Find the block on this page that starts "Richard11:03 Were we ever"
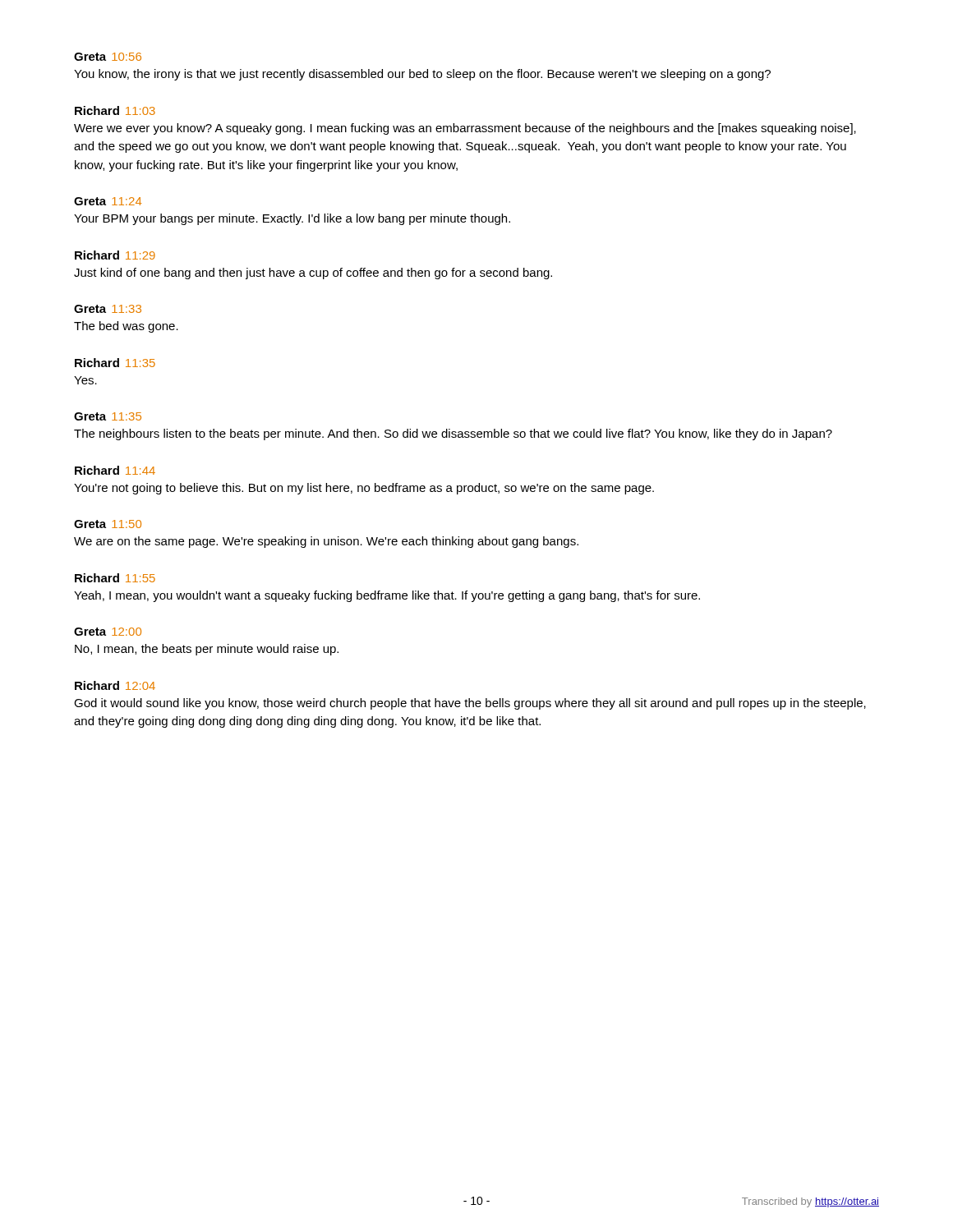Viewport: 953px width, 1232px height. (476, 139)
